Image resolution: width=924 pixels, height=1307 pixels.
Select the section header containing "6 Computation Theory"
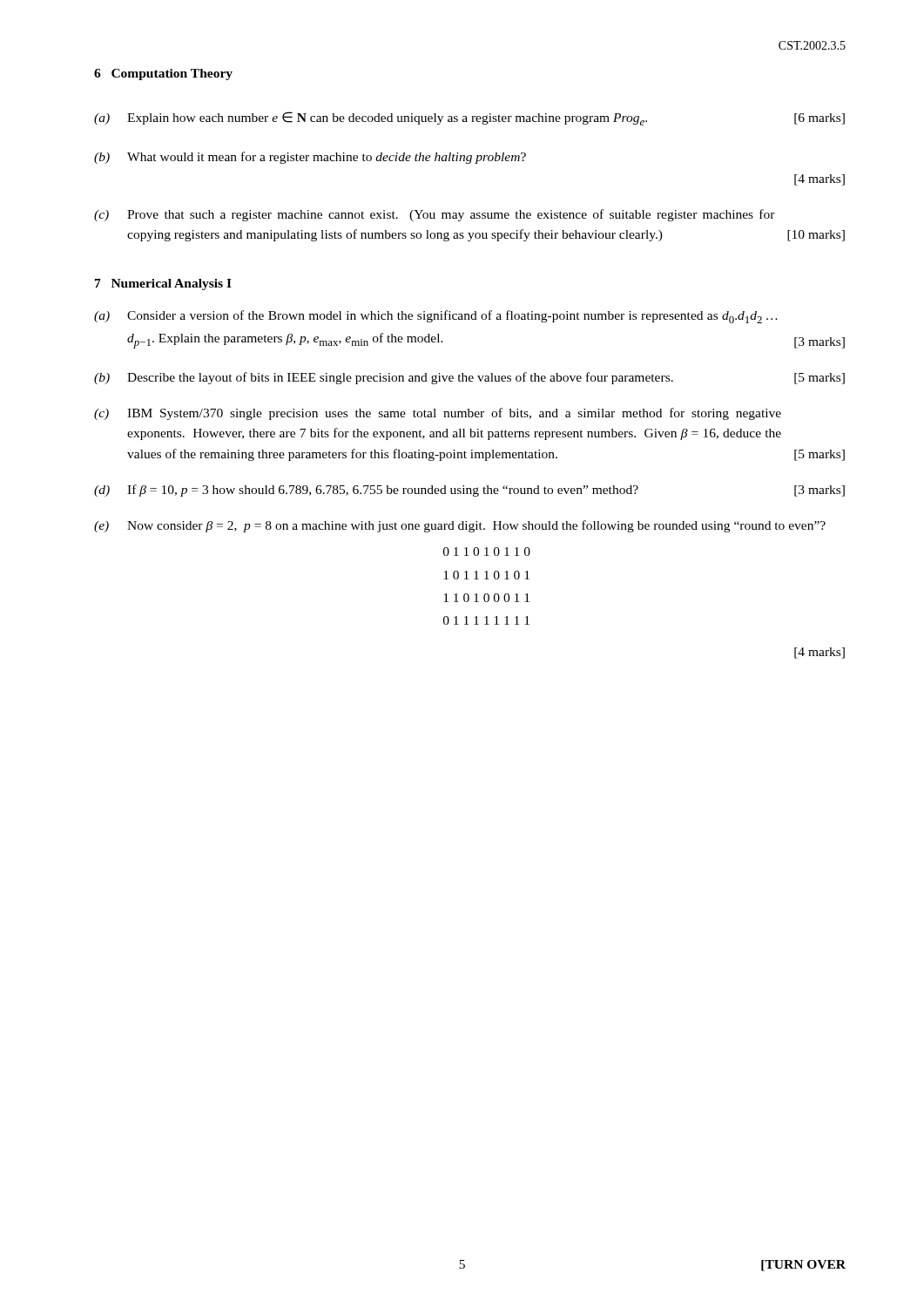163,73
